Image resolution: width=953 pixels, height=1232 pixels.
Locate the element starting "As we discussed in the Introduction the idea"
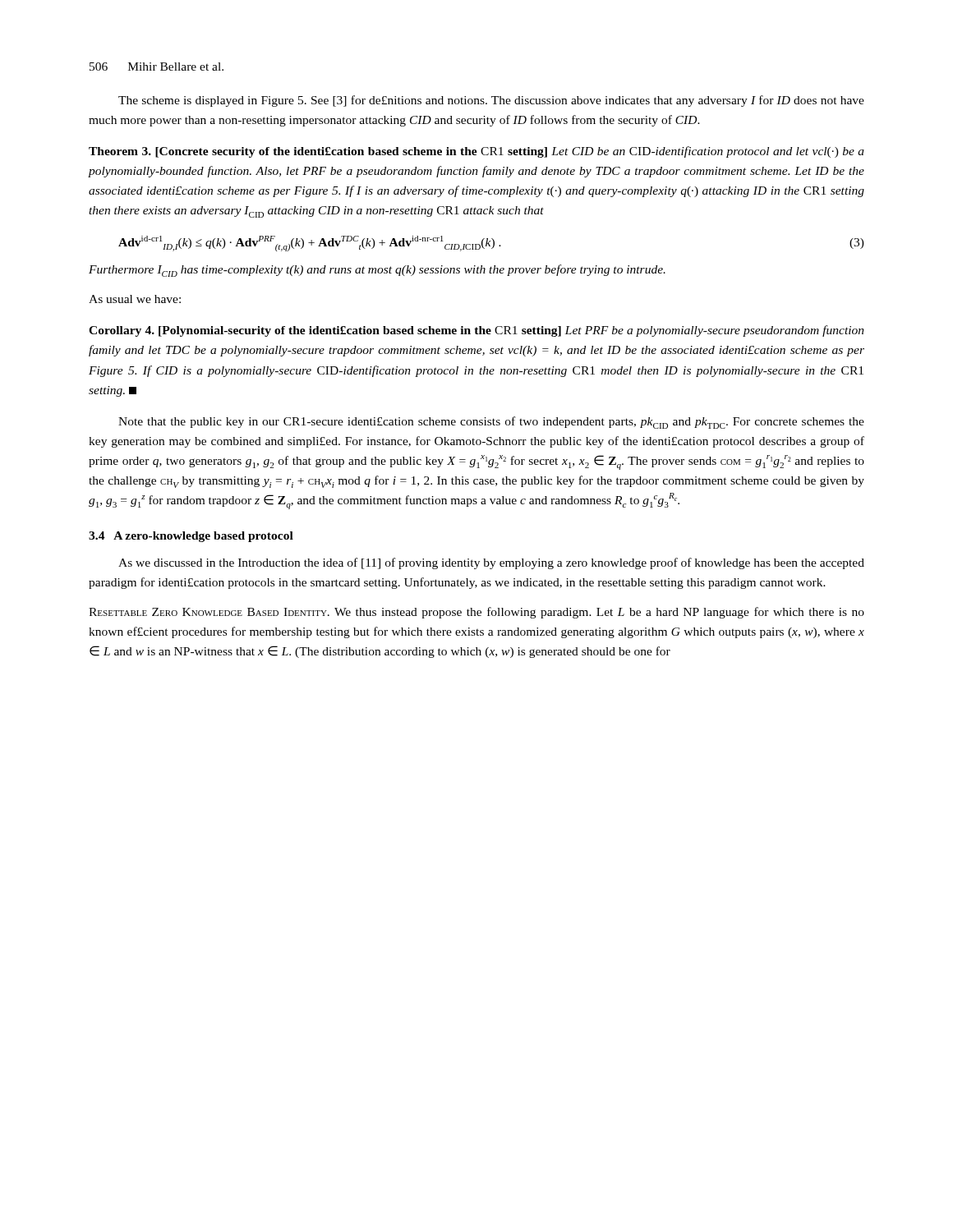coord(476,572)
